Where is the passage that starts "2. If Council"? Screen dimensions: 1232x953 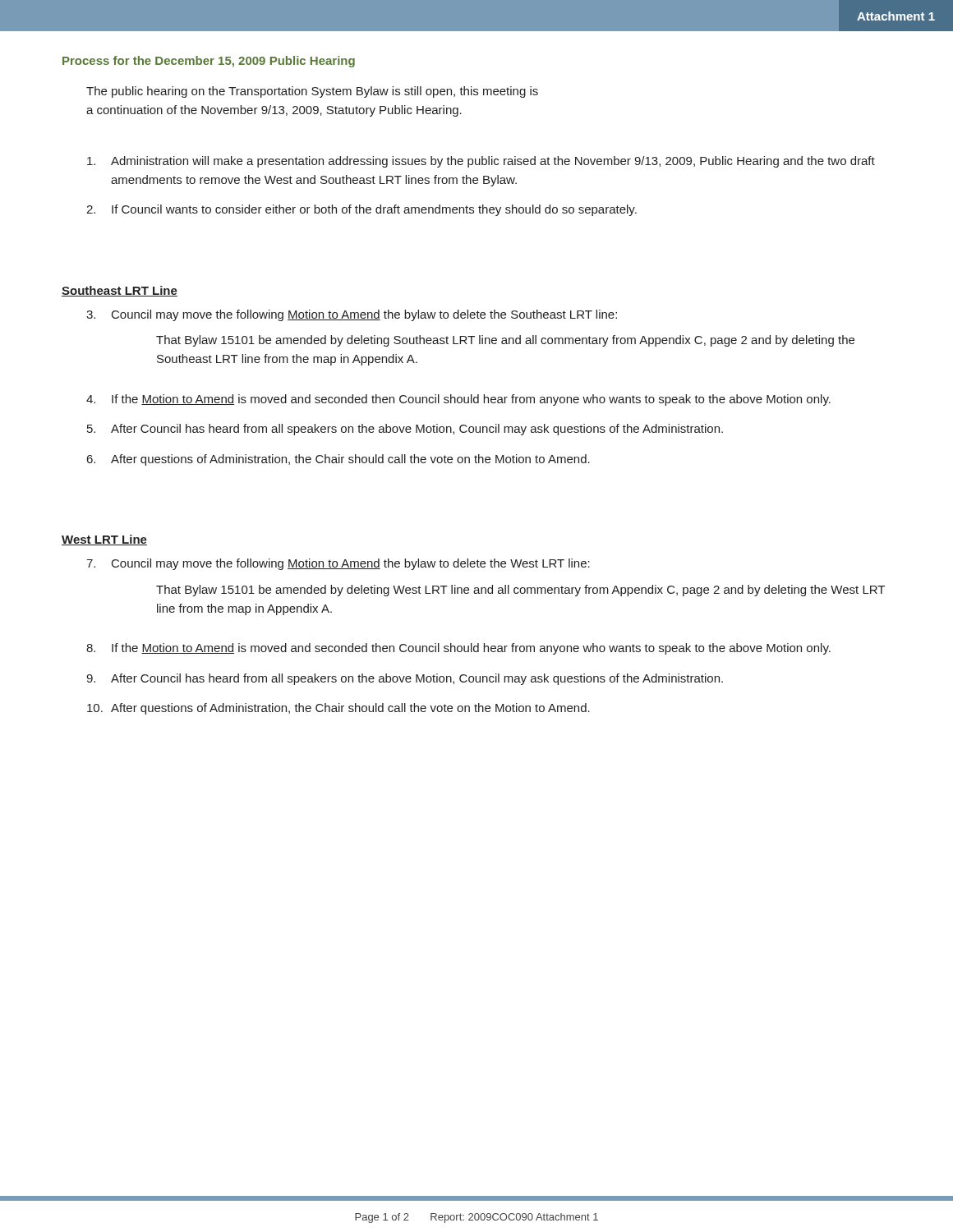point(489,210)
